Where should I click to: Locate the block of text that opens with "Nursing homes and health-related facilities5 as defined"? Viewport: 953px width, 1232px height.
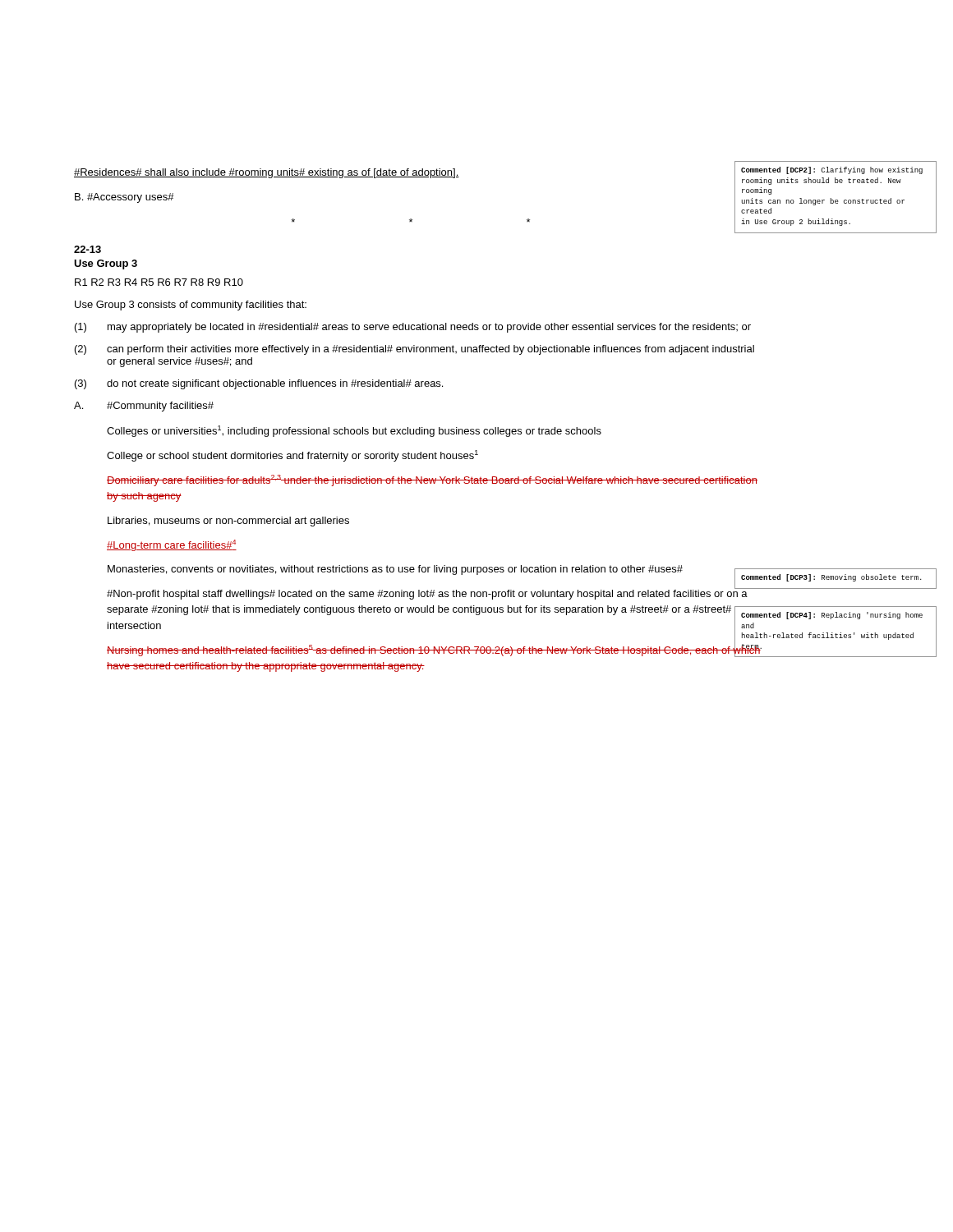click(x=434, y=657)
